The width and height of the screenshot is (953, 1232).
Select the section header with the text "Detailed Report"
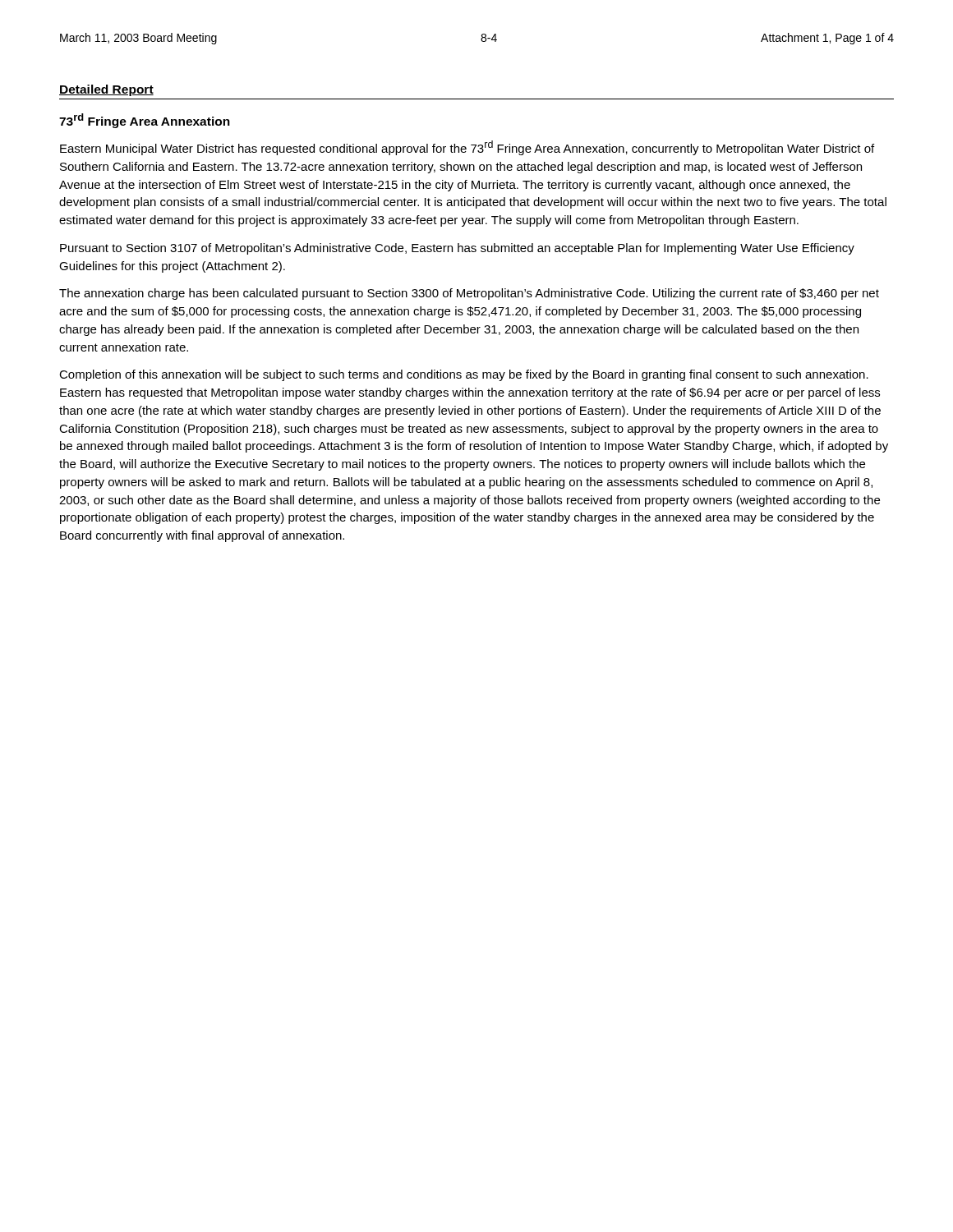[x=106, y=89]
